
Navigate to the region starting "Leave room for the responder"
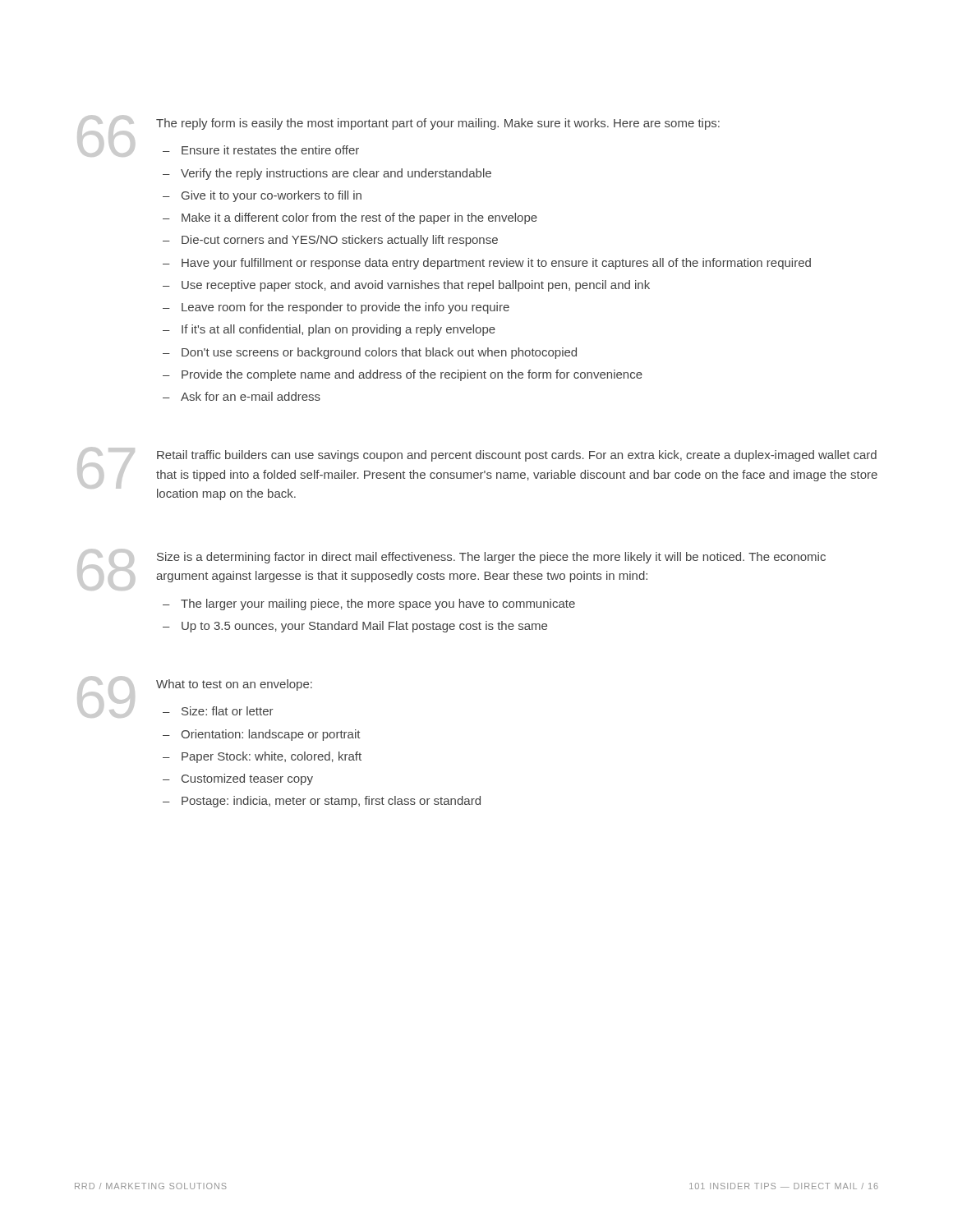[x=345, y=307]
